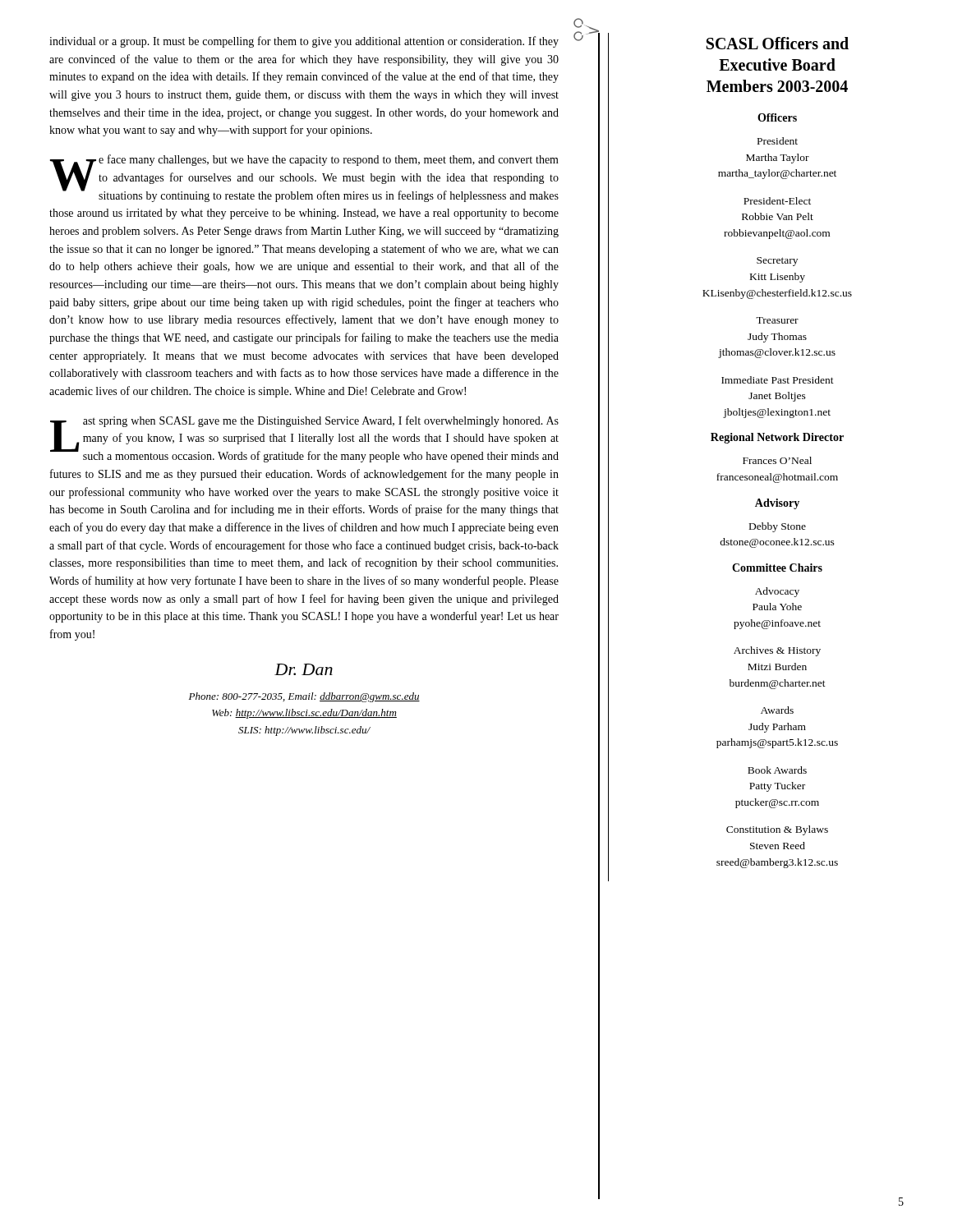The image size is (953, 1232).
Task: Click on the region starting "Advocacy Paula Yohe pyohe@infoave.net"
Action: click(777, 607)
